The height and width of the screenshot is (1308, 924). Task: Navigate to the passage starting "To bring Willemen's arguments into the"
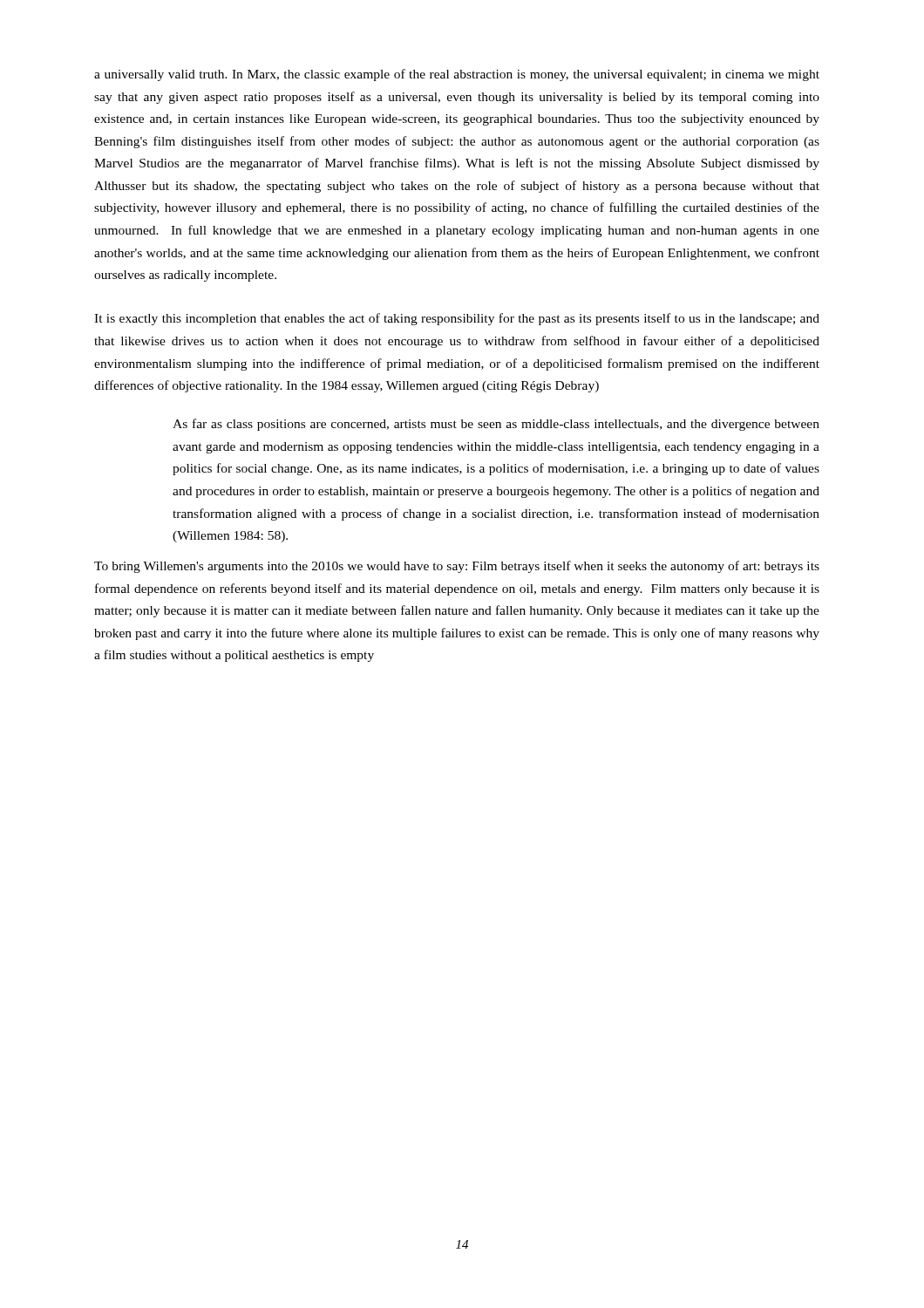457,610
